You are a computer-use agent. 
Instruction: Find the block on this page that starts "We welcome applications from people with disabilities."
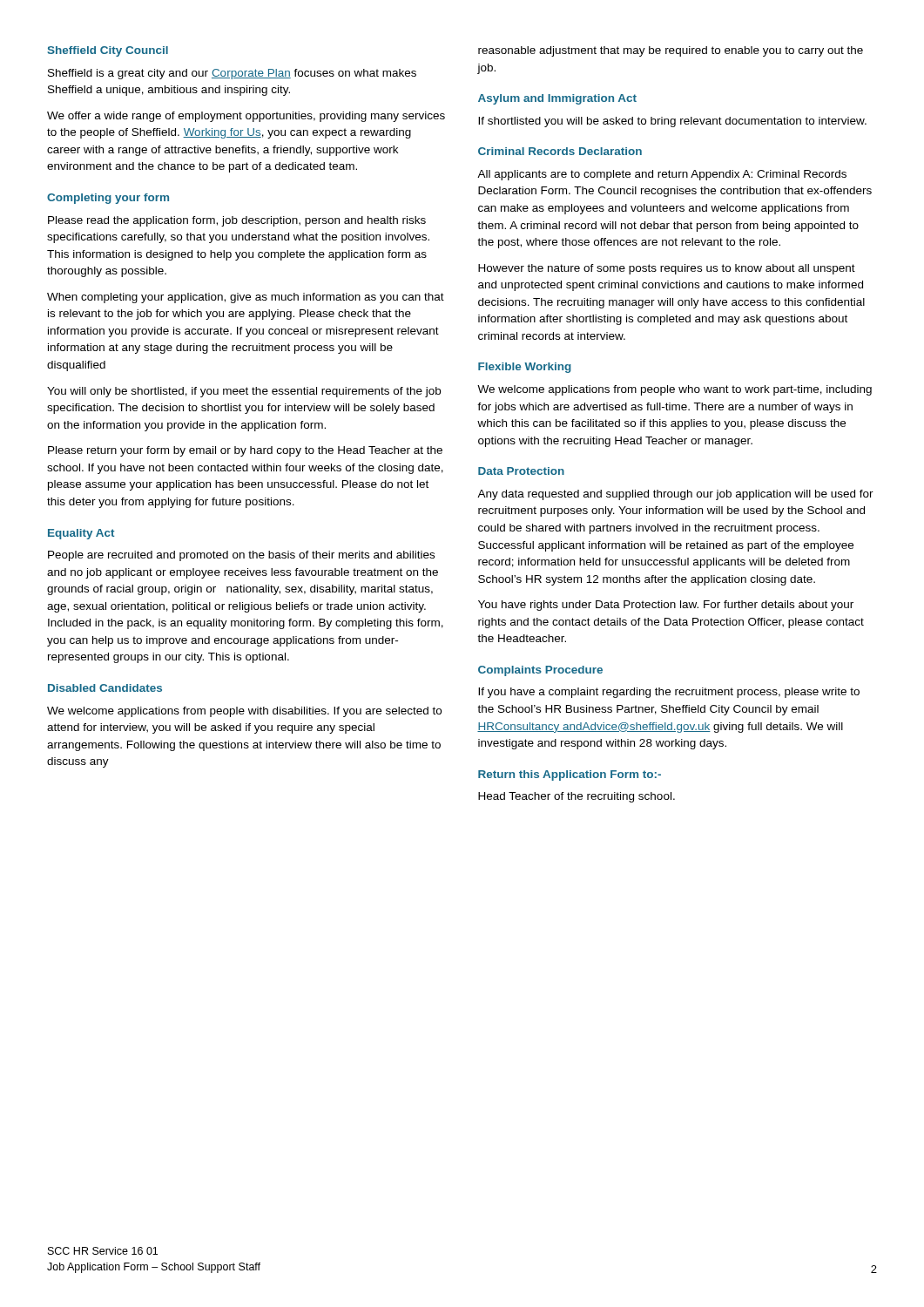(x=247, y=736)
